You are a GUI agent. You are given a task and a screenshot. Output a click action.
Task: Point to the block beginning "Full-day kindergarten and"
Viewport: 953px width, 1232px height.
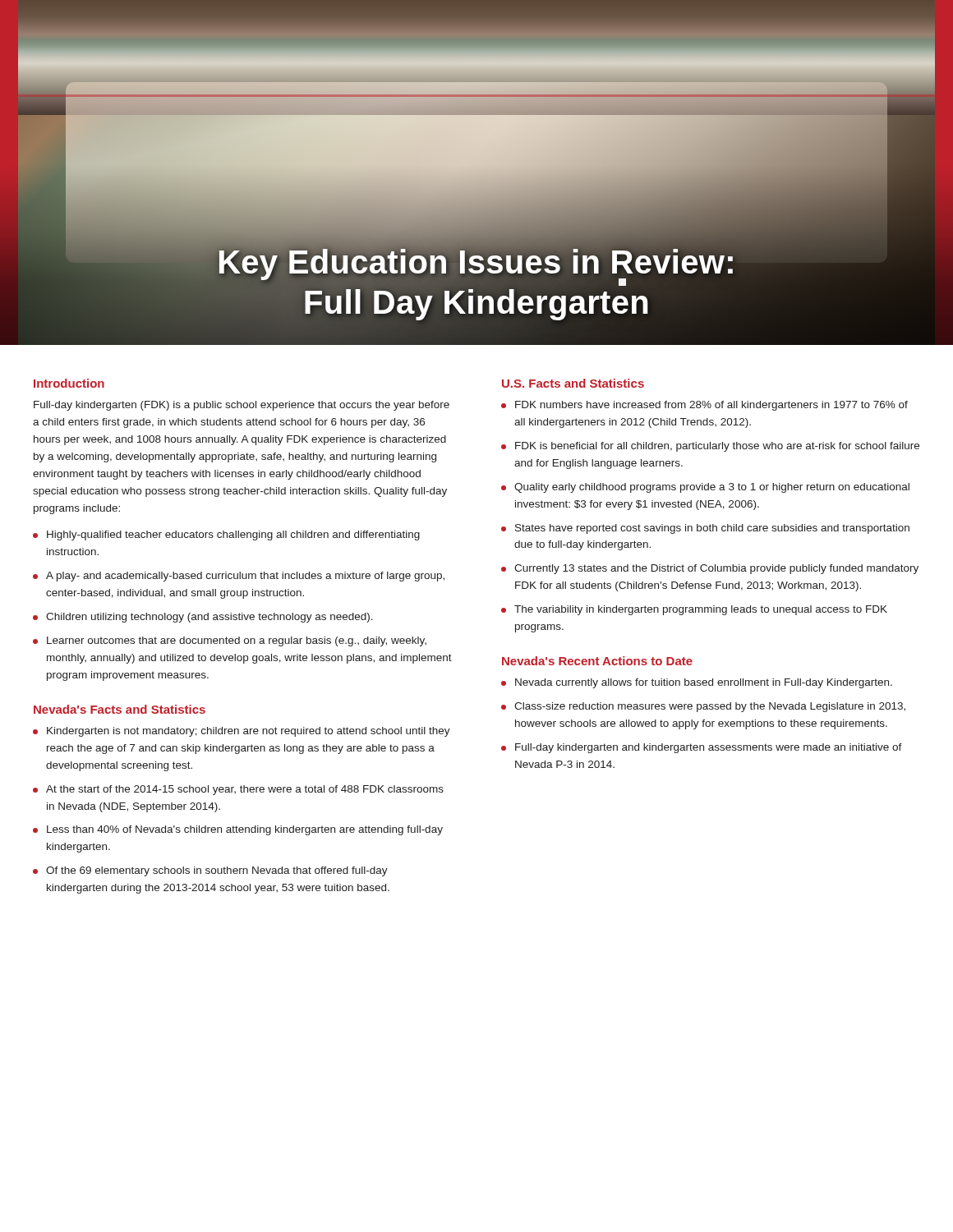tap(708, 755)
